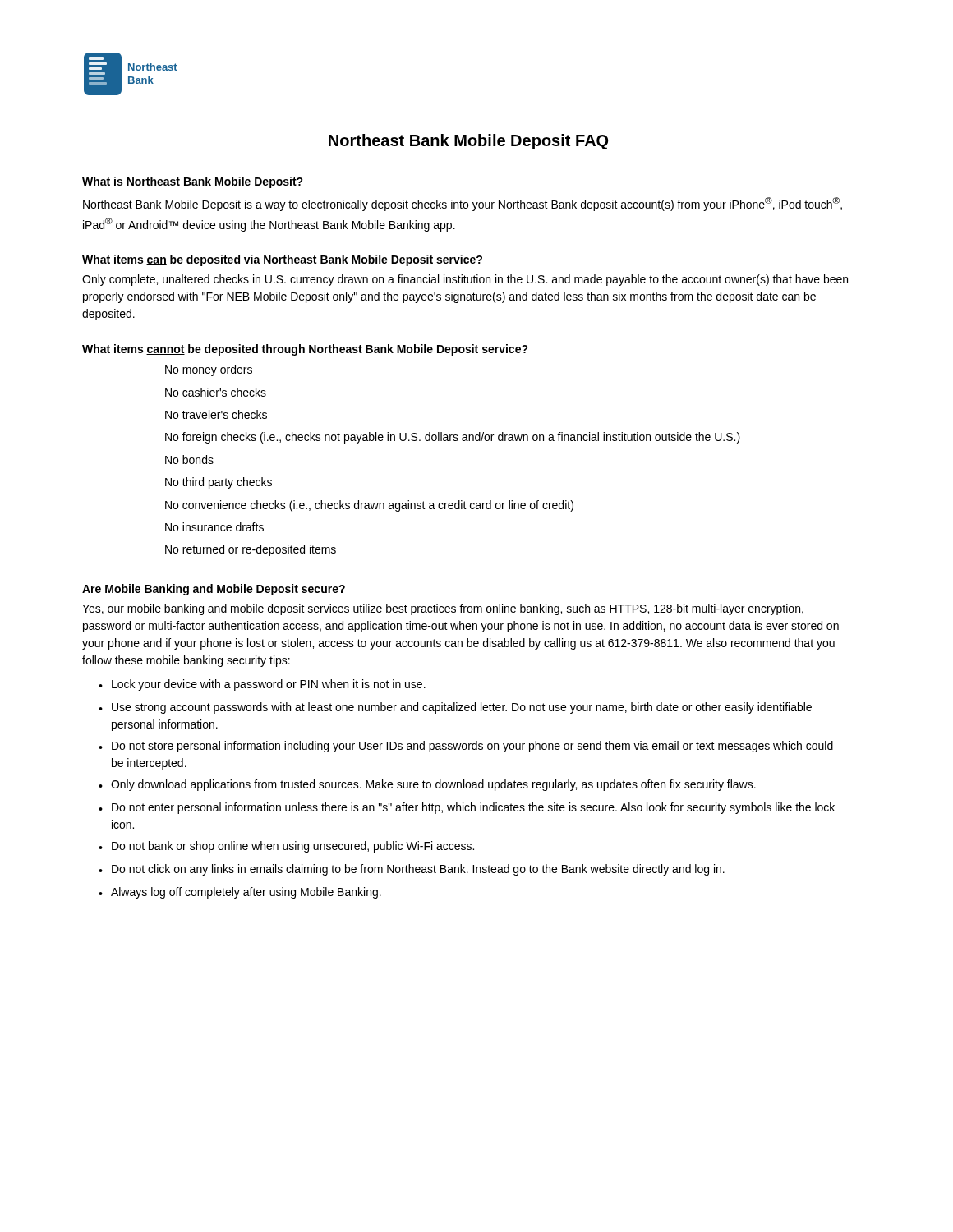
Task: Find the text block starting "Yes, our mobile banking and mobile"
Action: (x=461, y=634)
